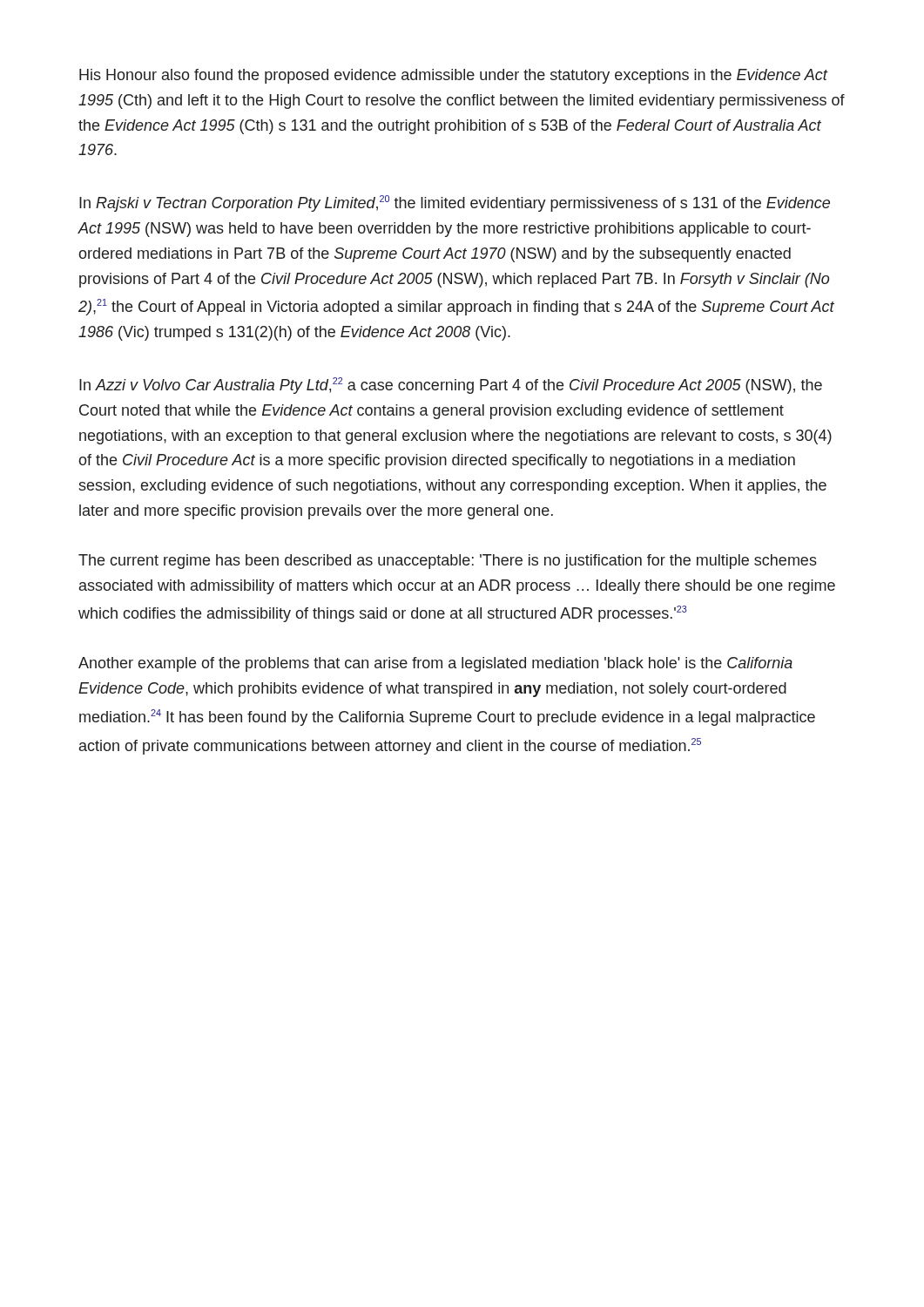Viewport: 924px width, 1307px height.
Task: Point to the text block starting "The current regime"
Action: (x=457, y=587)
